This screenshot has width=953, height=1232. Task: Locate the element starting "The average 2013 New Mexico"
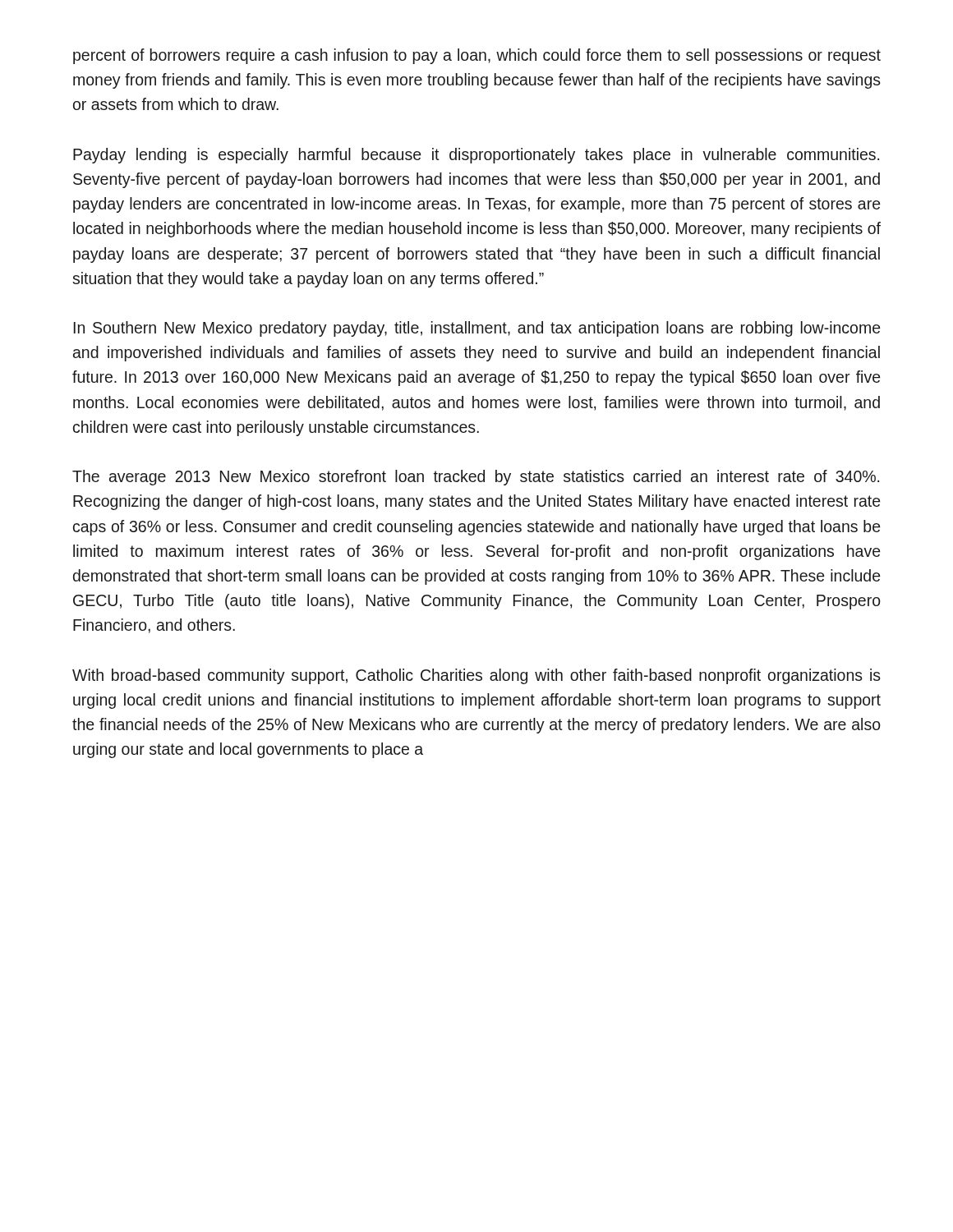click(x=476, y=551)
